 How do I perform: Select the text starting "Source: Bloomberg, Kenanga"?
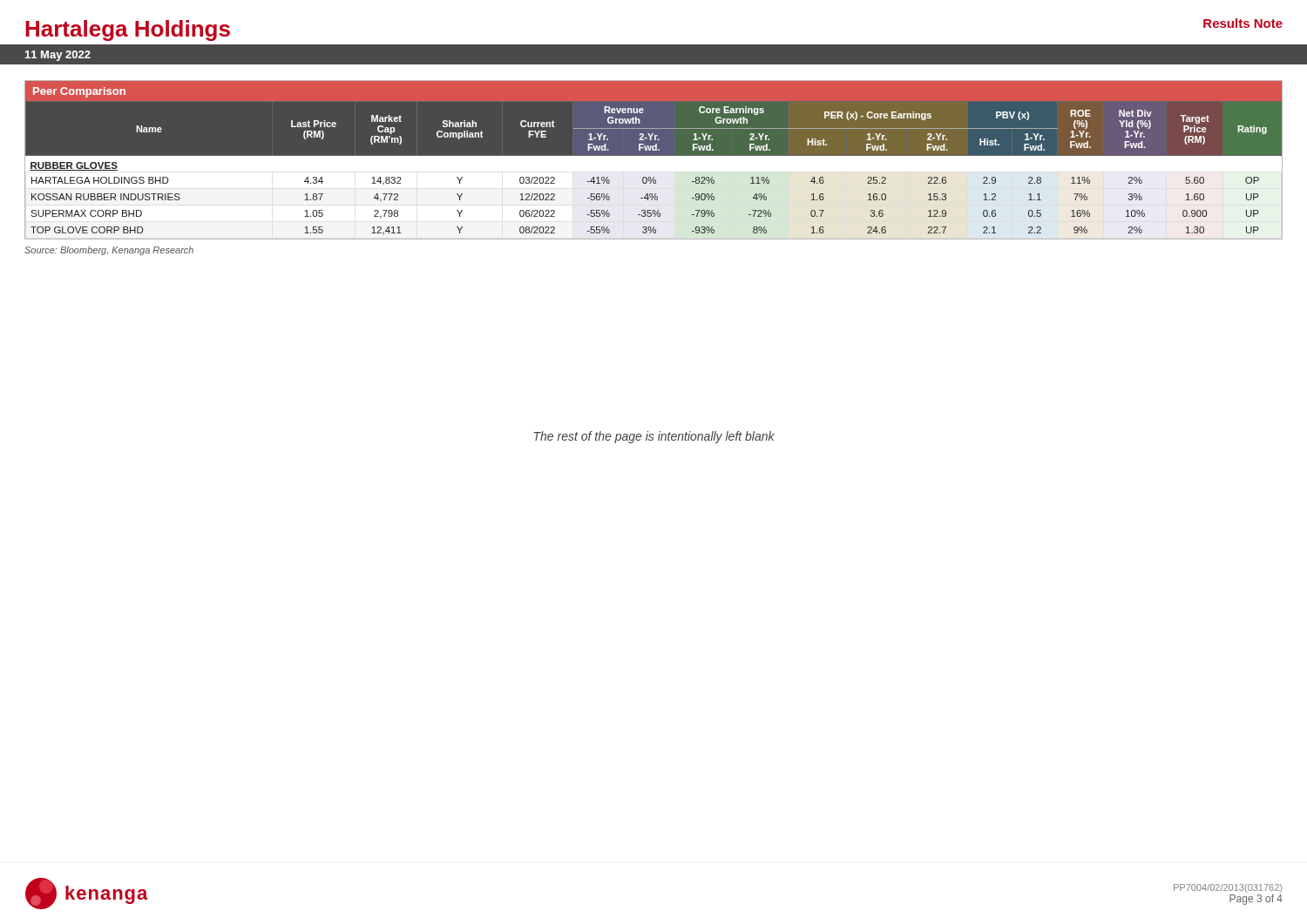pos(109,250)
